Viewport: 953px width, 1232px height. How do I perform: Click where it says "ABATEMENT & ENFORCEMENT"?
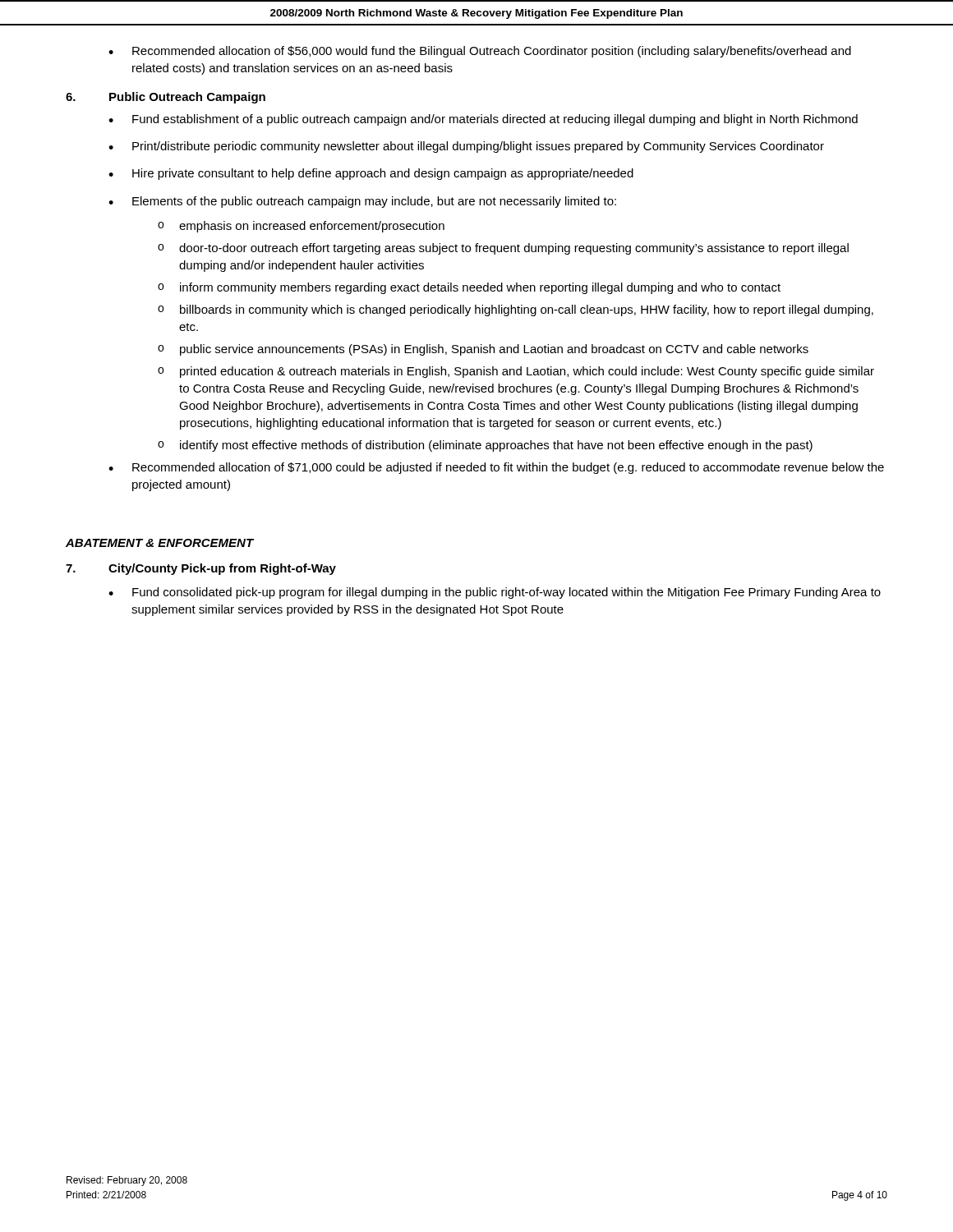tap(159, 542)
